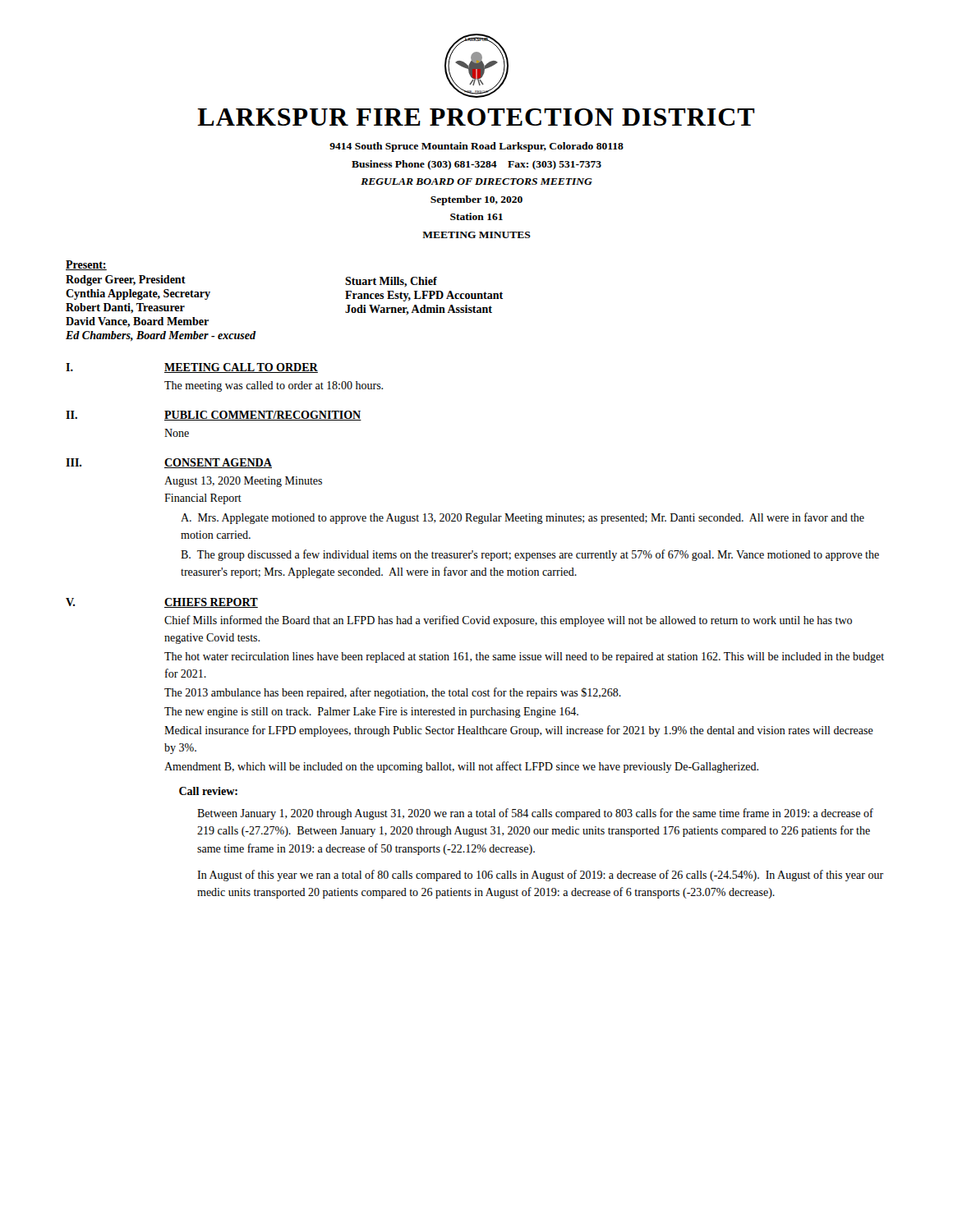Viewport: 953px width, 1232px height.
Task: Where does it say "PUBLIC COMMENT/RECOGNITION"?
Action: tap(263, 415)
